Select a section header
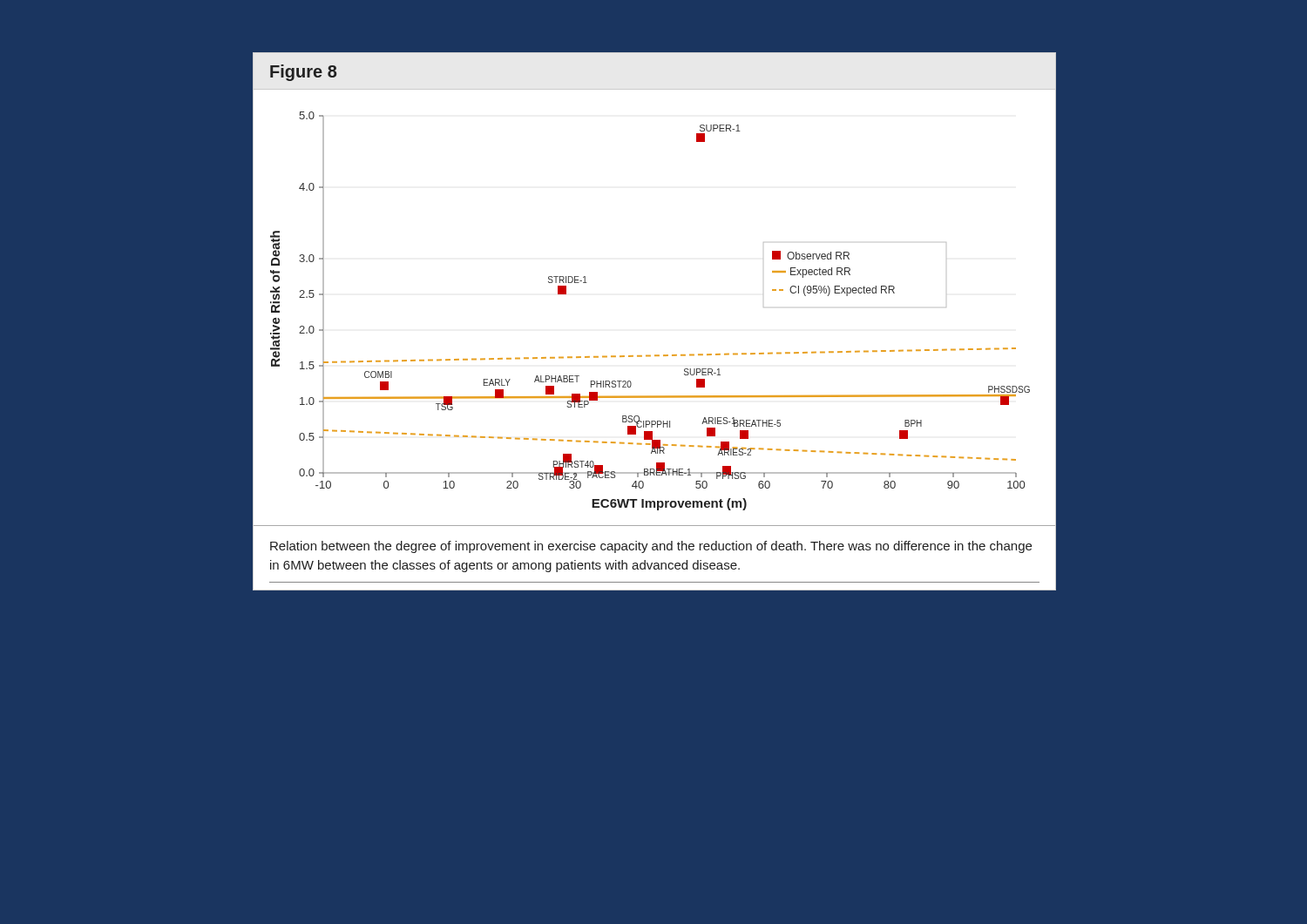Viewport: 1307px width, 924px height. click(x=303, y=71)
